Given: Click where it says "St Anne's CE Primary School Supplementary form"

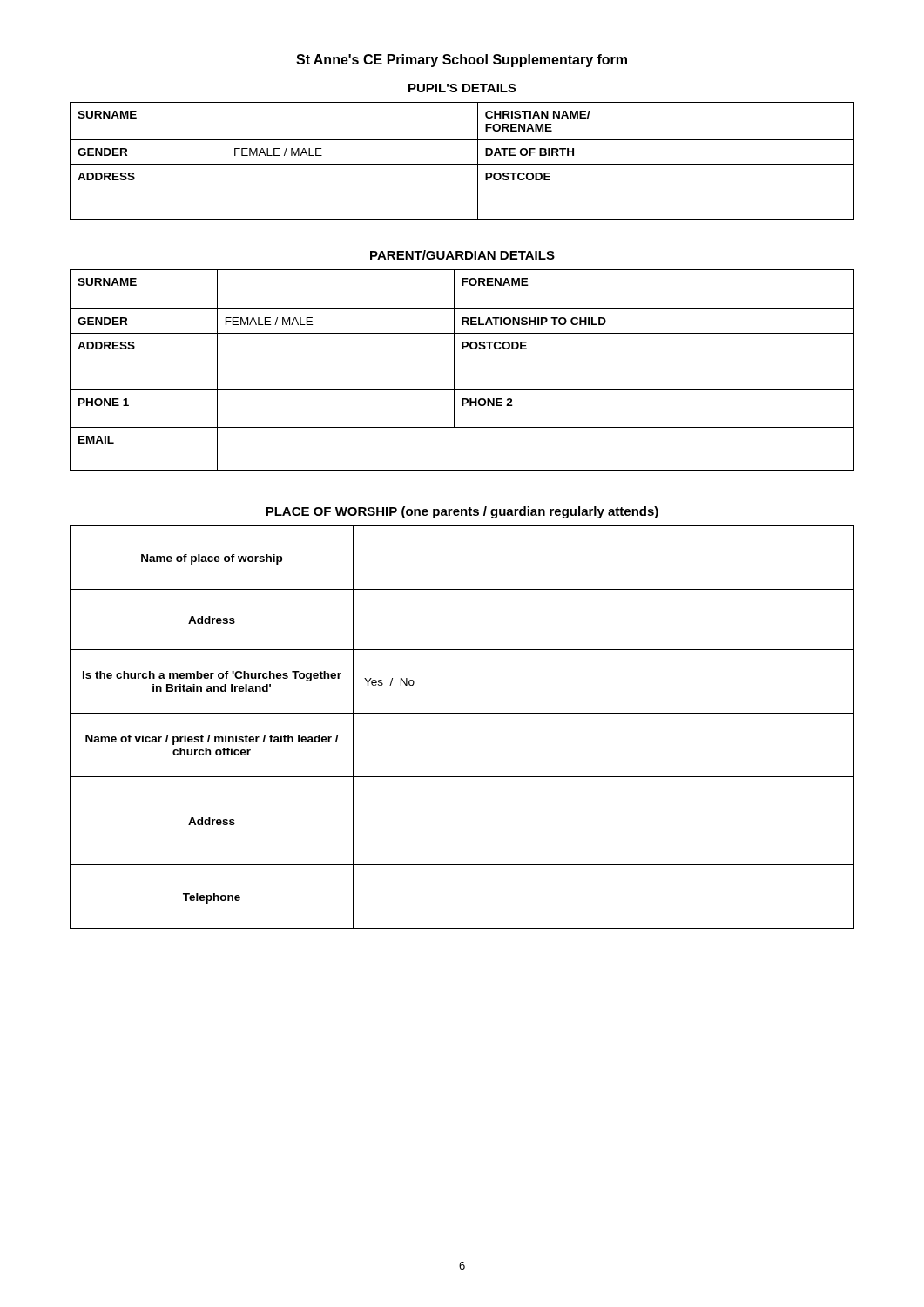Looking at the screenshot, I should [x=462, y=60].
